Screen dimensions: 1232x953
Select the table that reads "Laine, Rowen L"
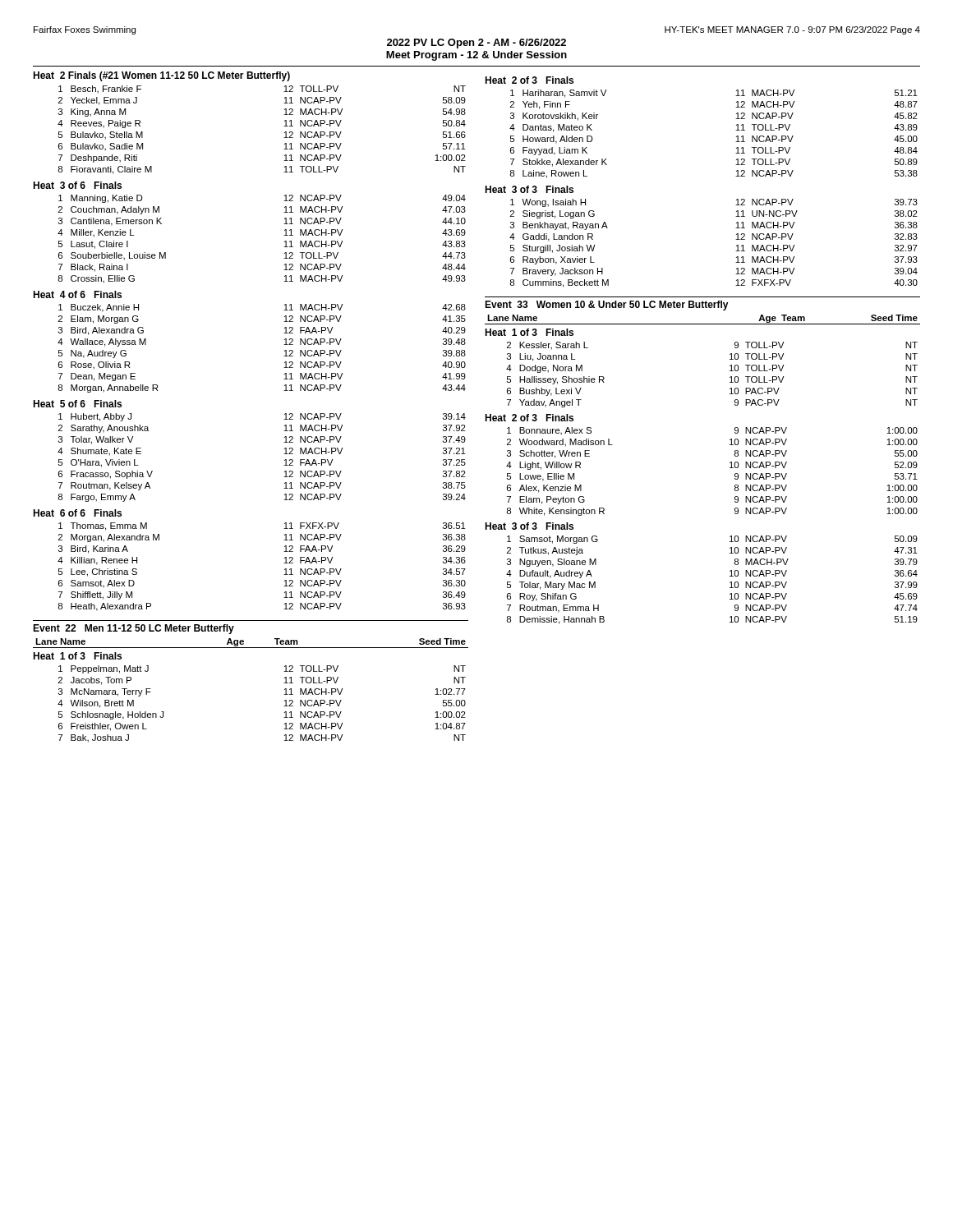(702, 133)
